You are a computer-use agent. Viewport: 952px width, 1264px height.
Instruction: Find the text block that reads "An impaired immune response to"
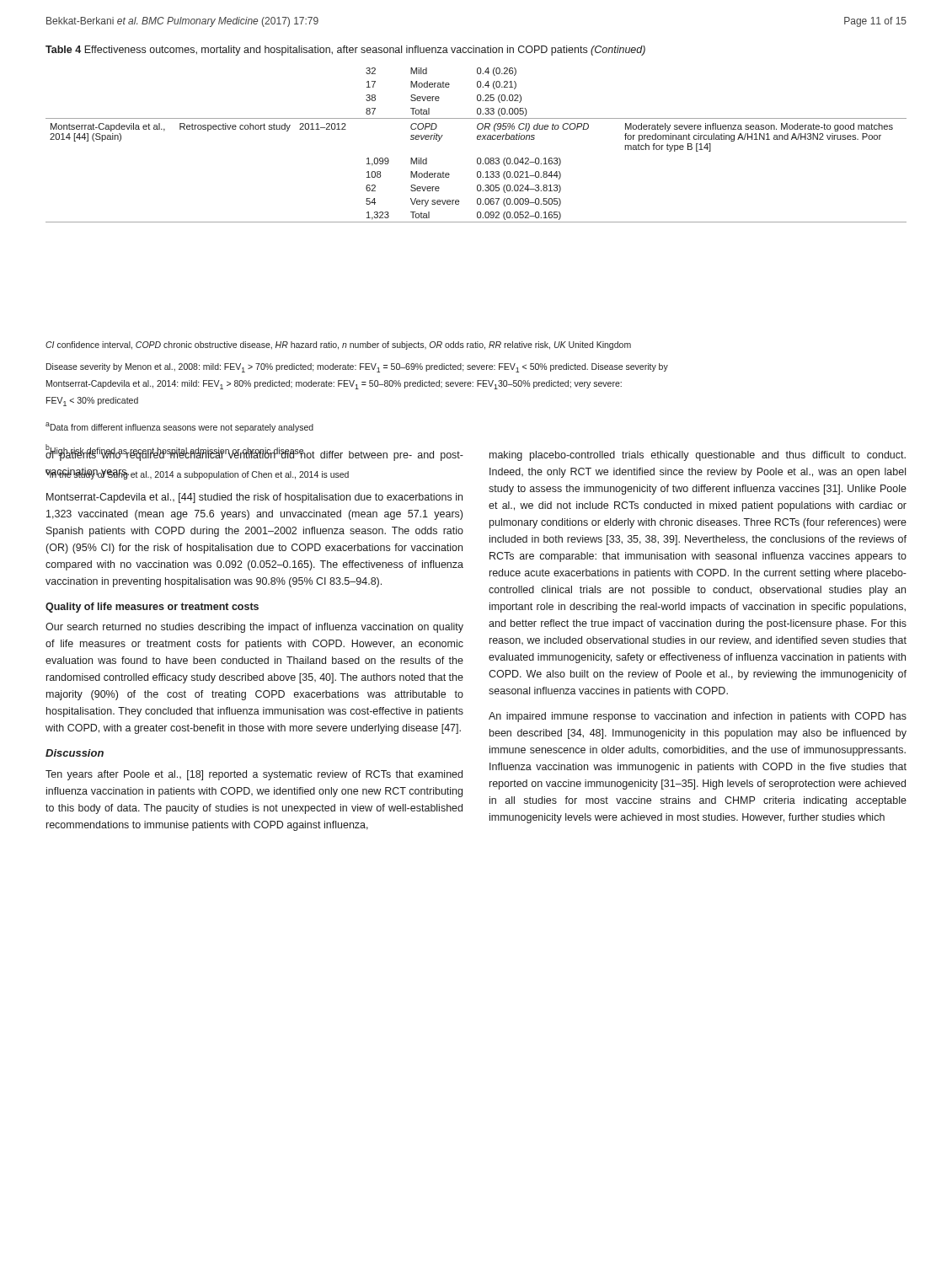698,767
